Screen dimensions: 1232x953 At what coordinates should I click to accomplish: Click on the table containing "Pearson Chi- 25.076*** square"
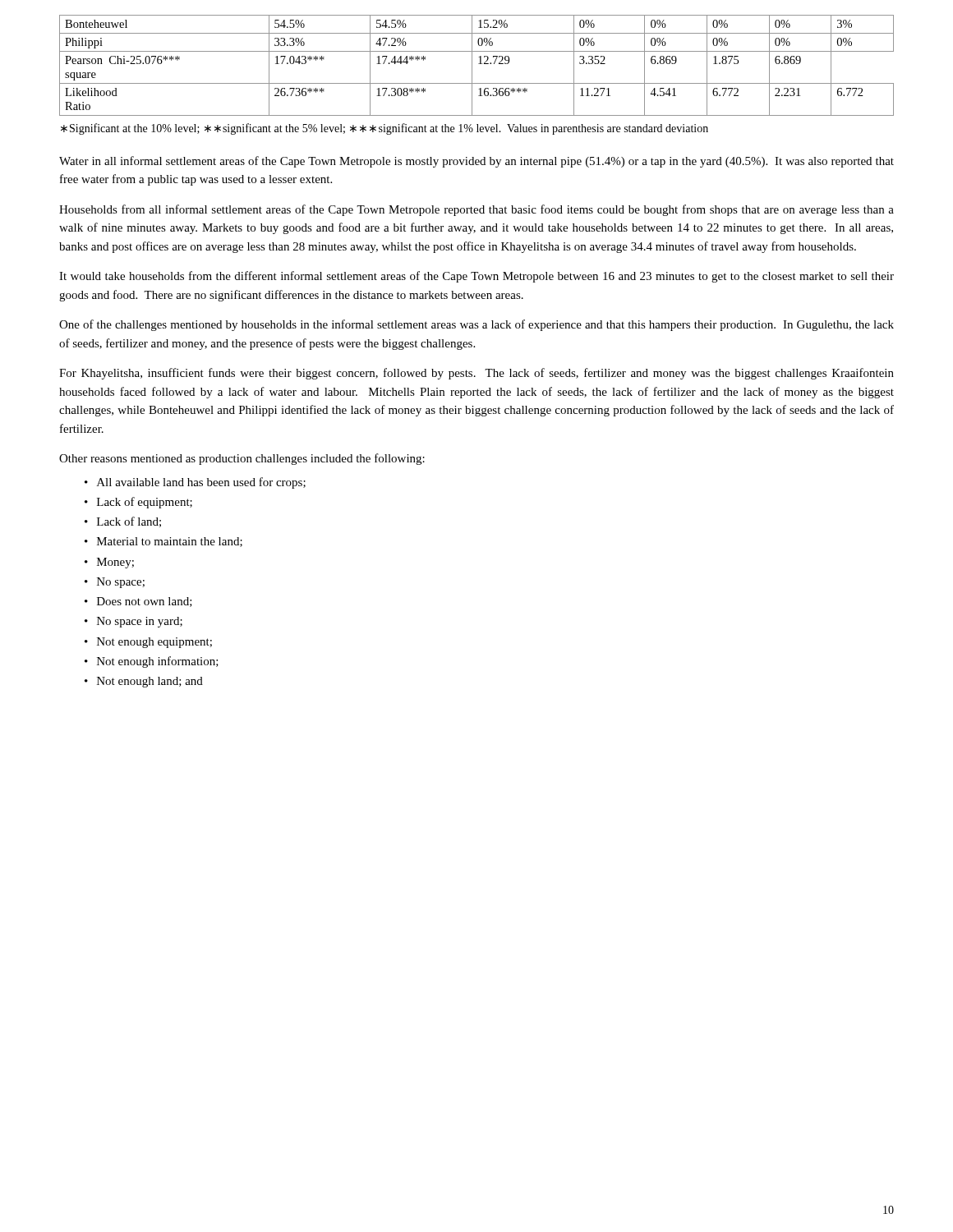pyautogui.click(x=476, y=65)
